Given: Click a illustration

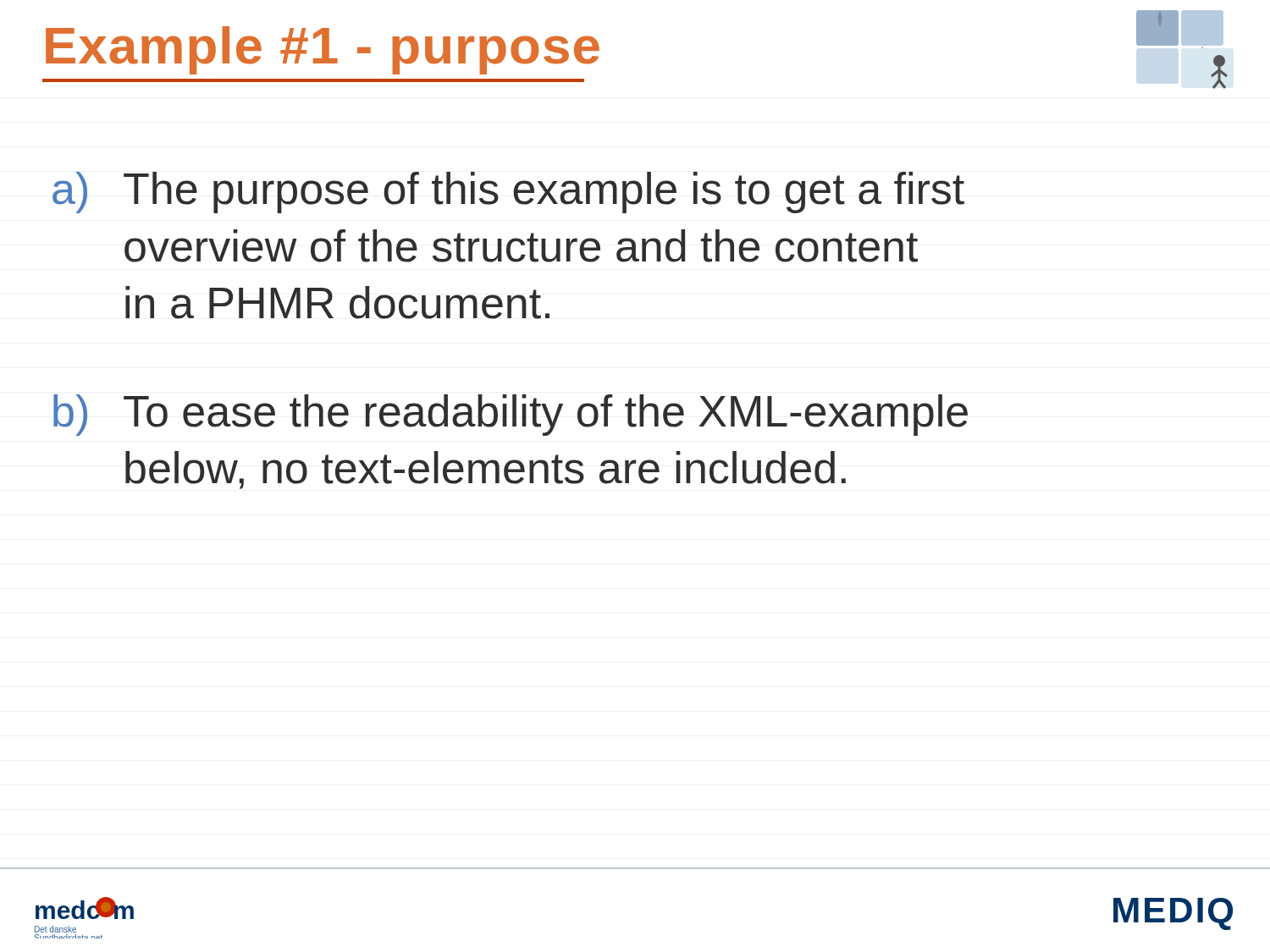Looking at the screenshot, I should point(1185,49).
